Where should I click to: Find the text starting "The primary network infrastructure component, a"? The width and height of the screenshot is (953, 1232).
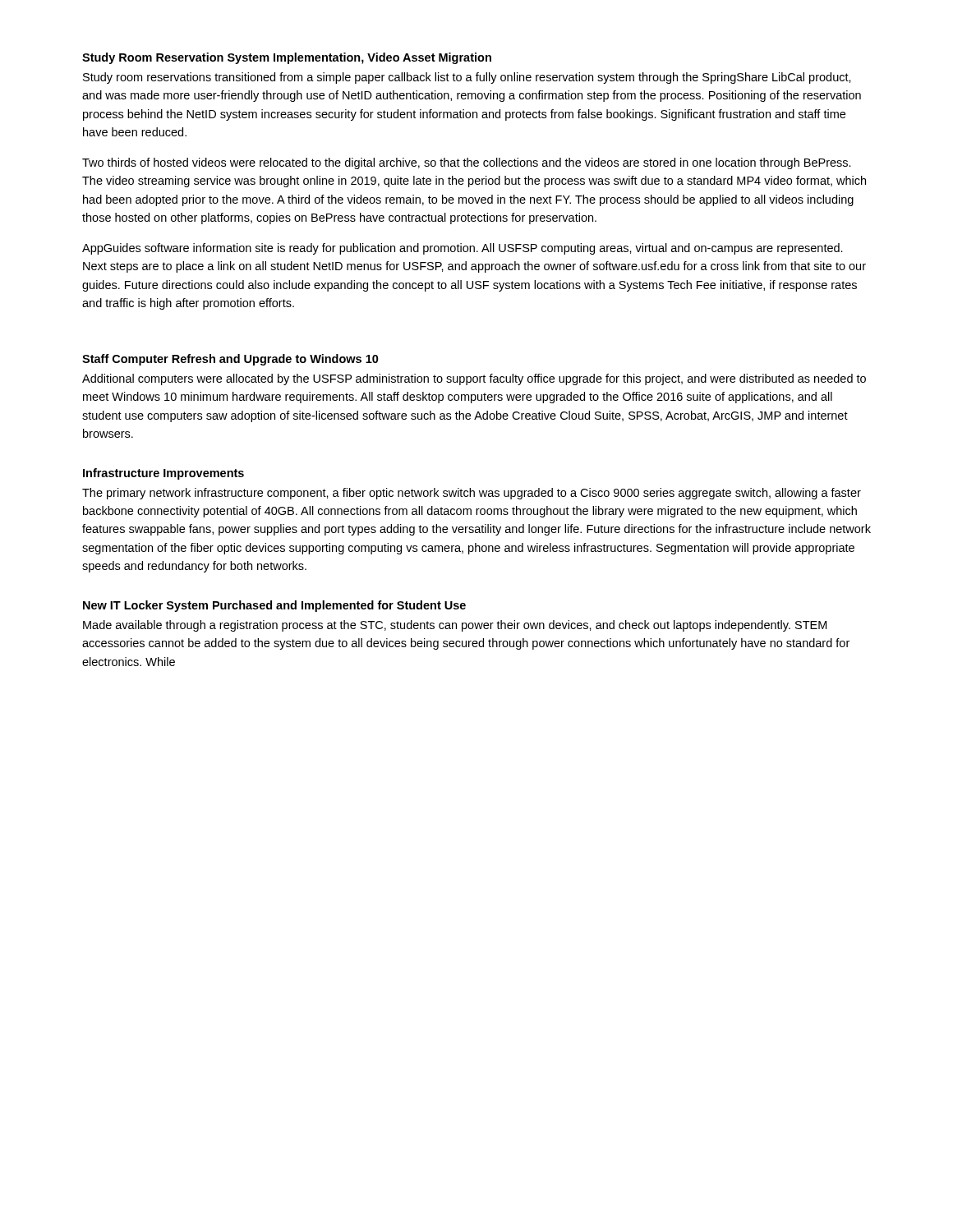click(476, 529)
